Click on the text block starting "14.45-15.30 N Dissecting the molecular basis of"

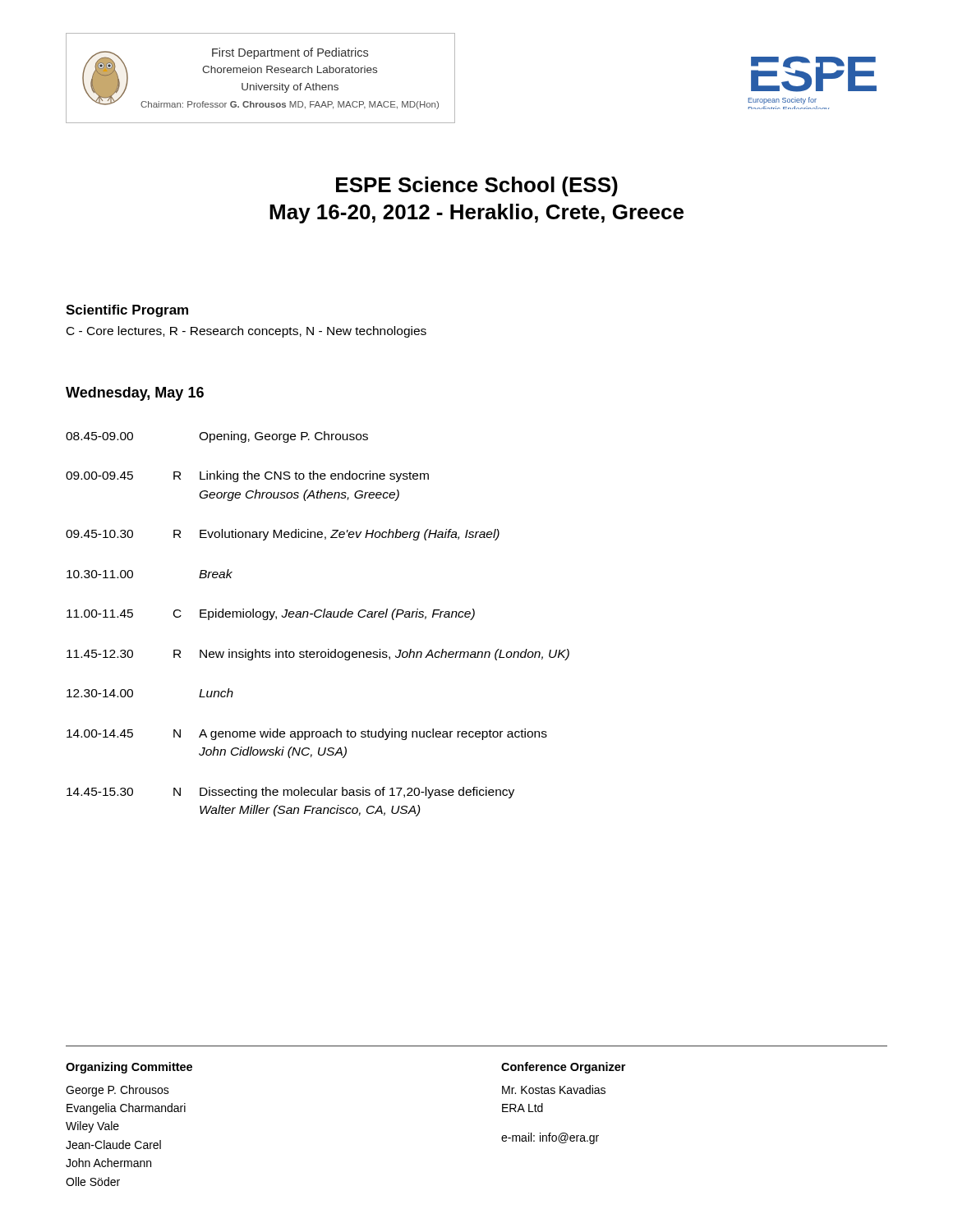click(290, 801)
